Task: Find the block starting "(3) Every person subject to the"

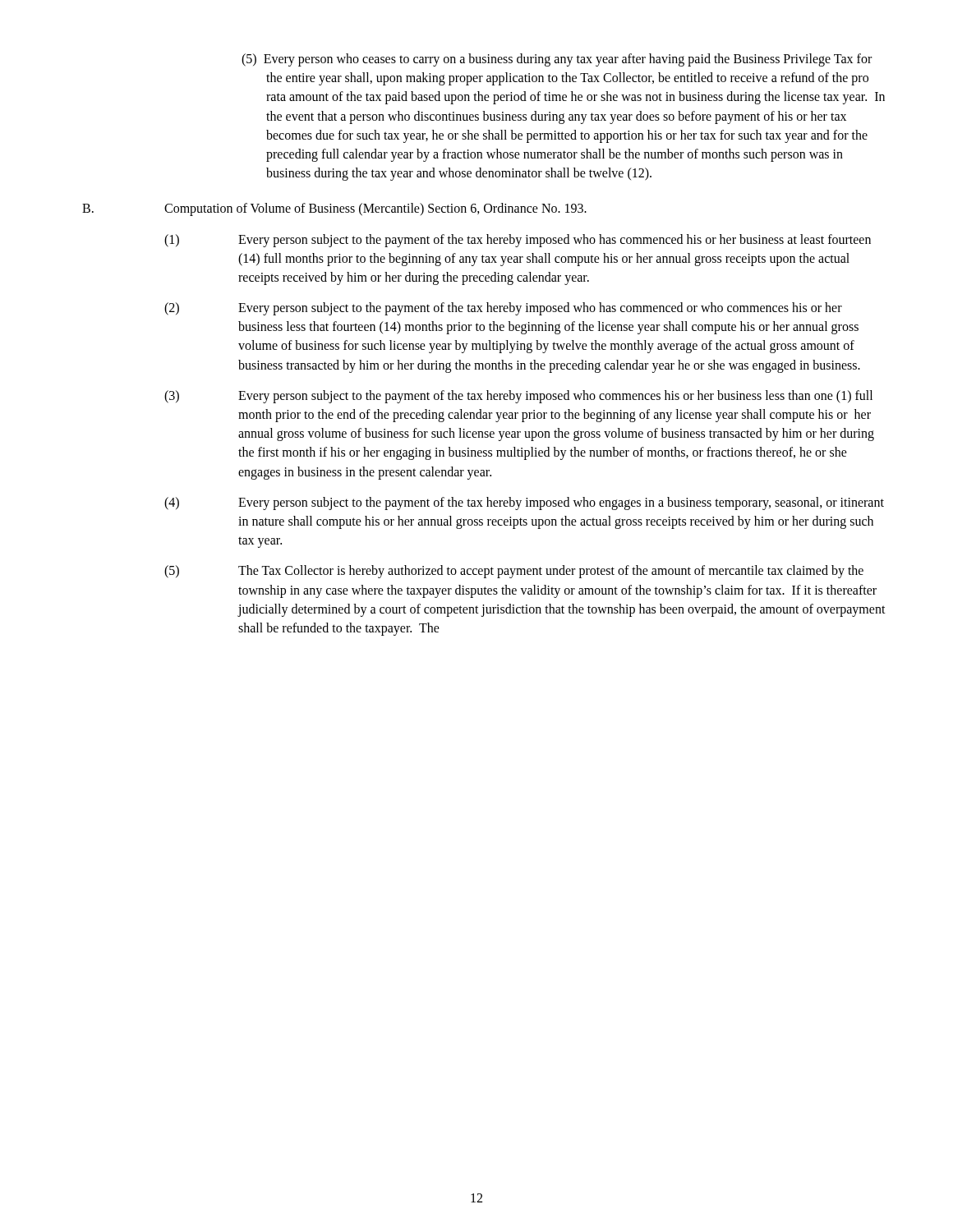Action: coord(526,433)
